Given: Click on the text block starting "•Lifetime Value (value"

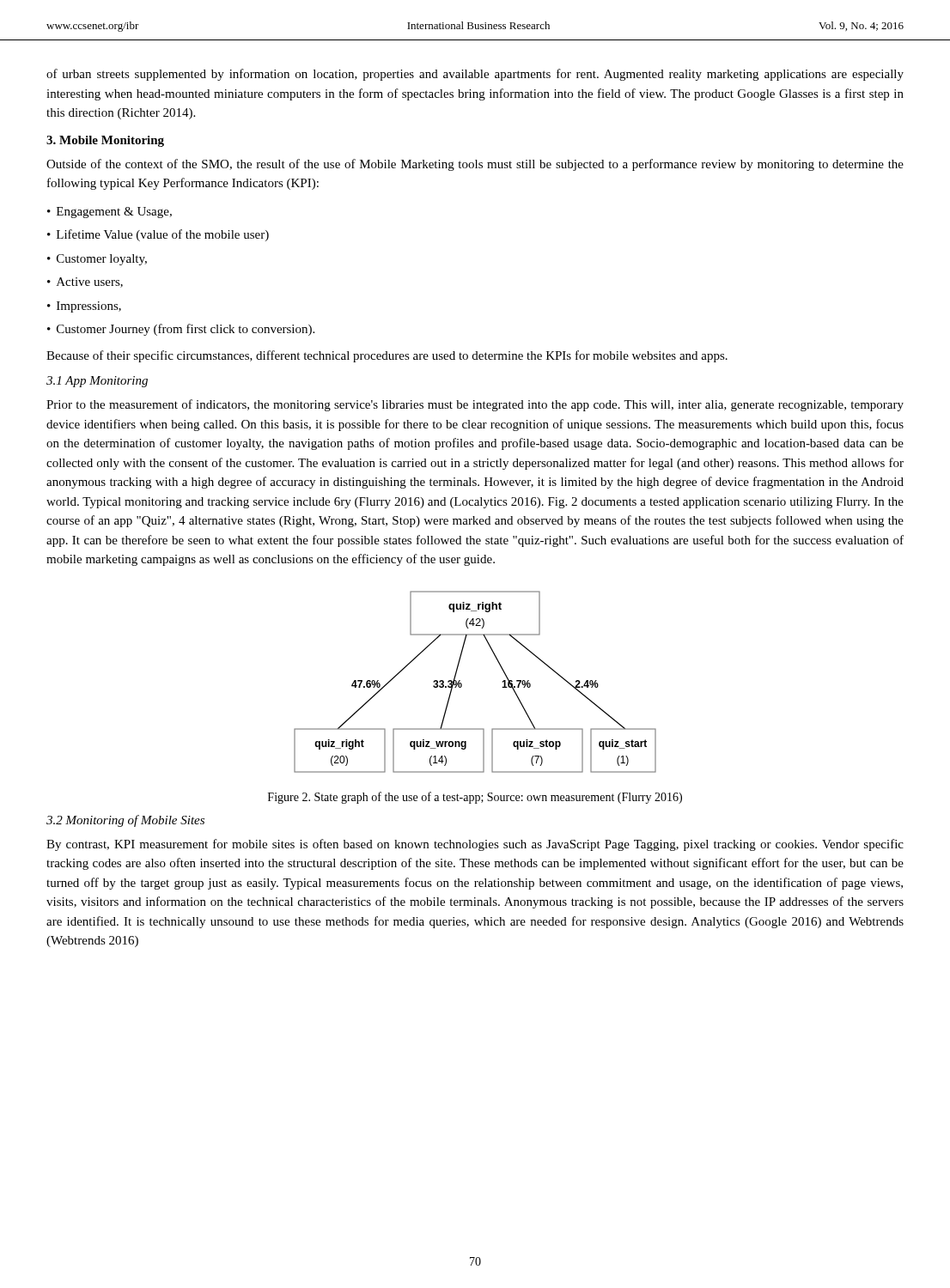Looking at the screenshot, I should click(158, 235).
